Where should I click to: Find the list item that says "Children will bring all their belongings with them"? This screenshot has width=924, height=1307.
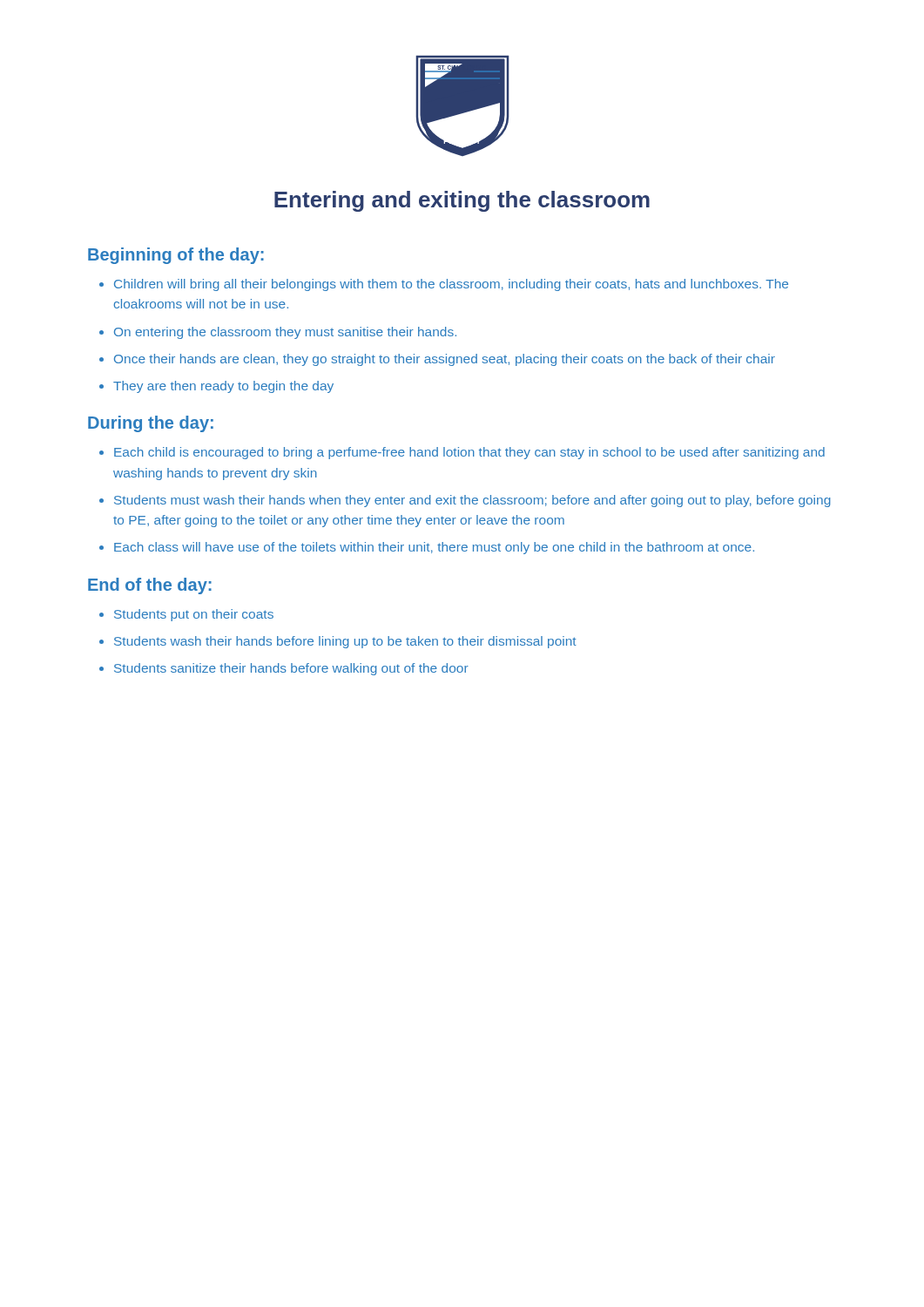[x=451, y=294]
